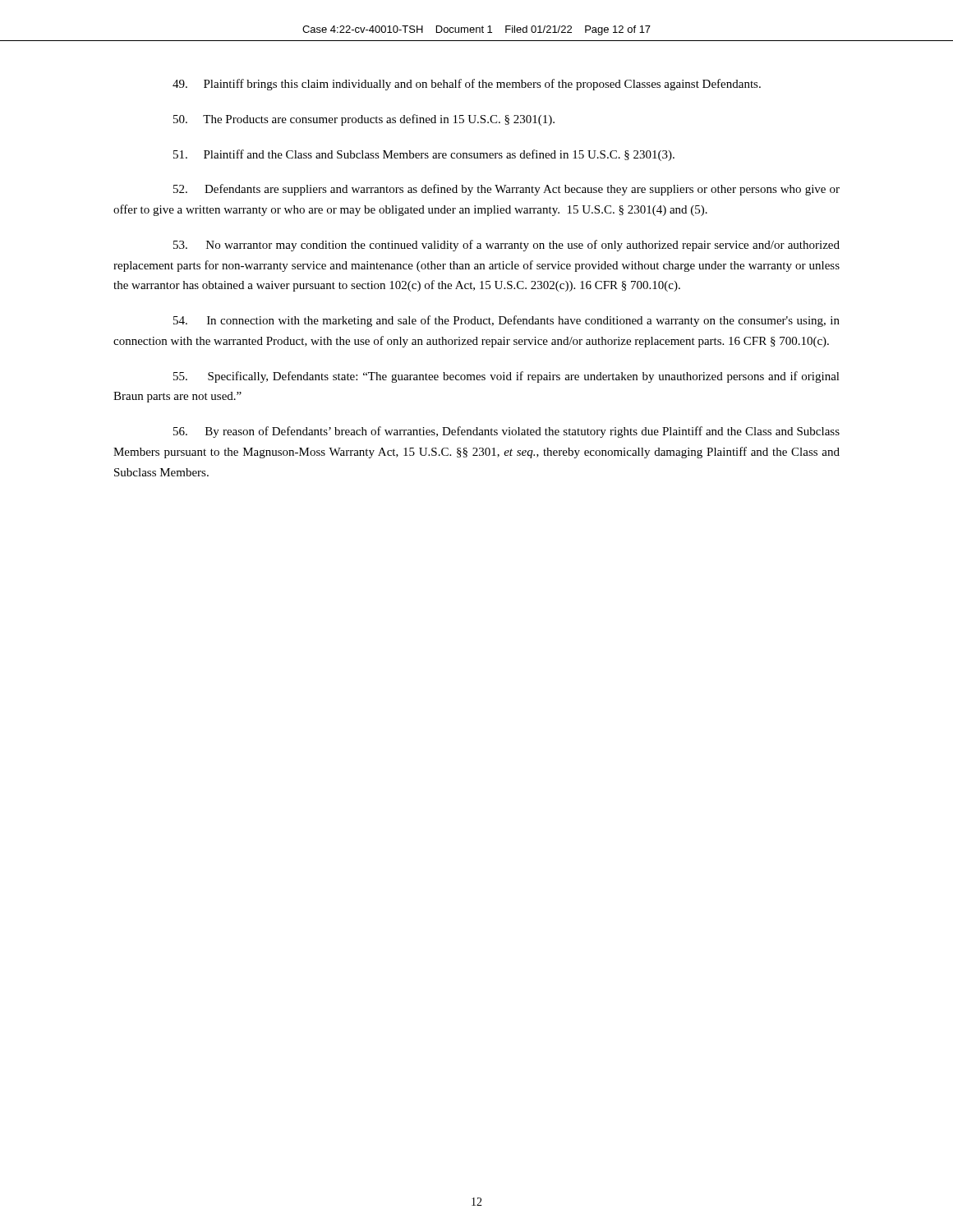Find the text block containing "No warrantor may condition the continued"
Screen dimensions: 1232x953
pos(476,265)
